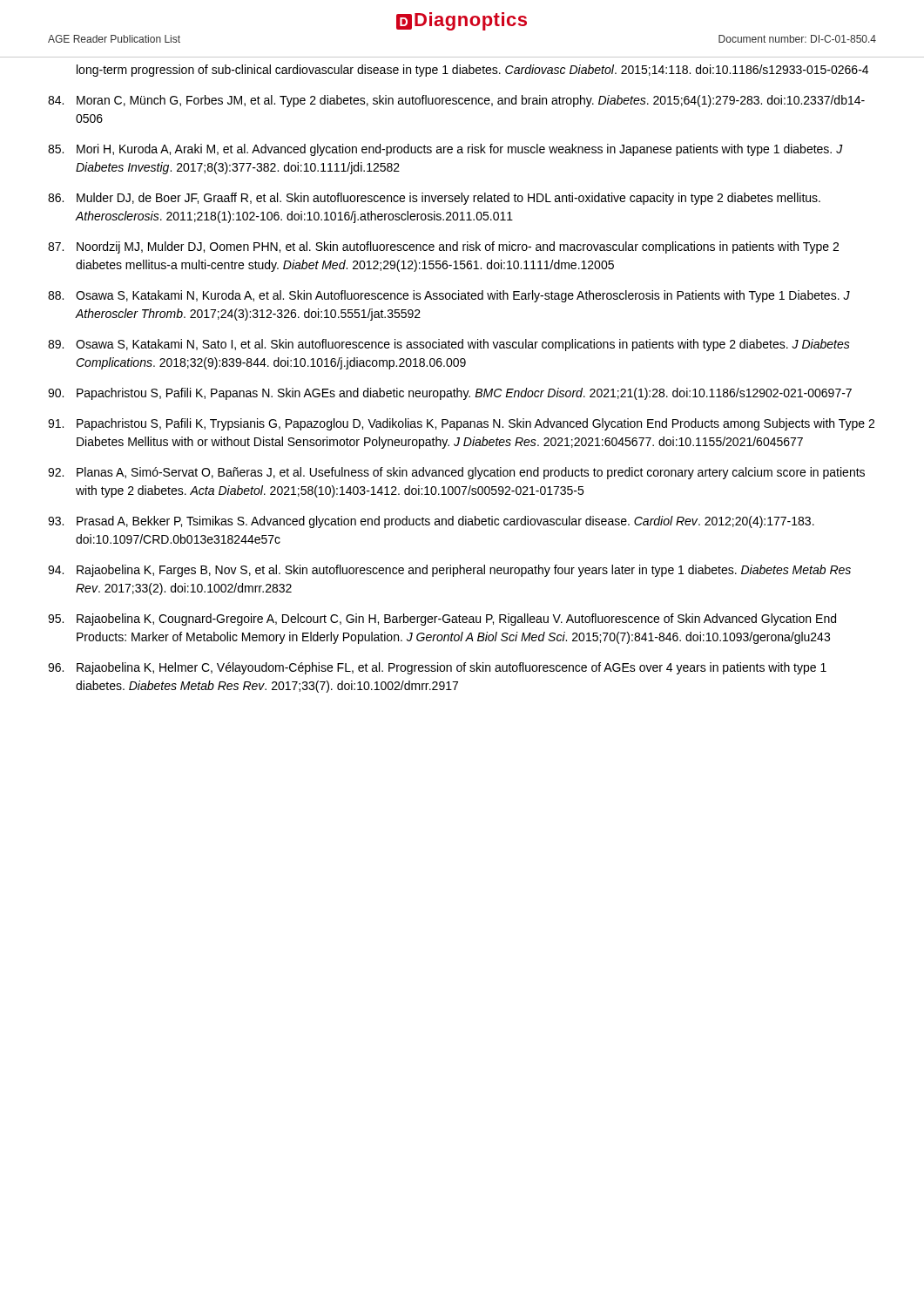924x1307 pixels.
Task: Find the block on this page that starts "86. Mulder DJ, de Boer"
Action: (462, 207)
